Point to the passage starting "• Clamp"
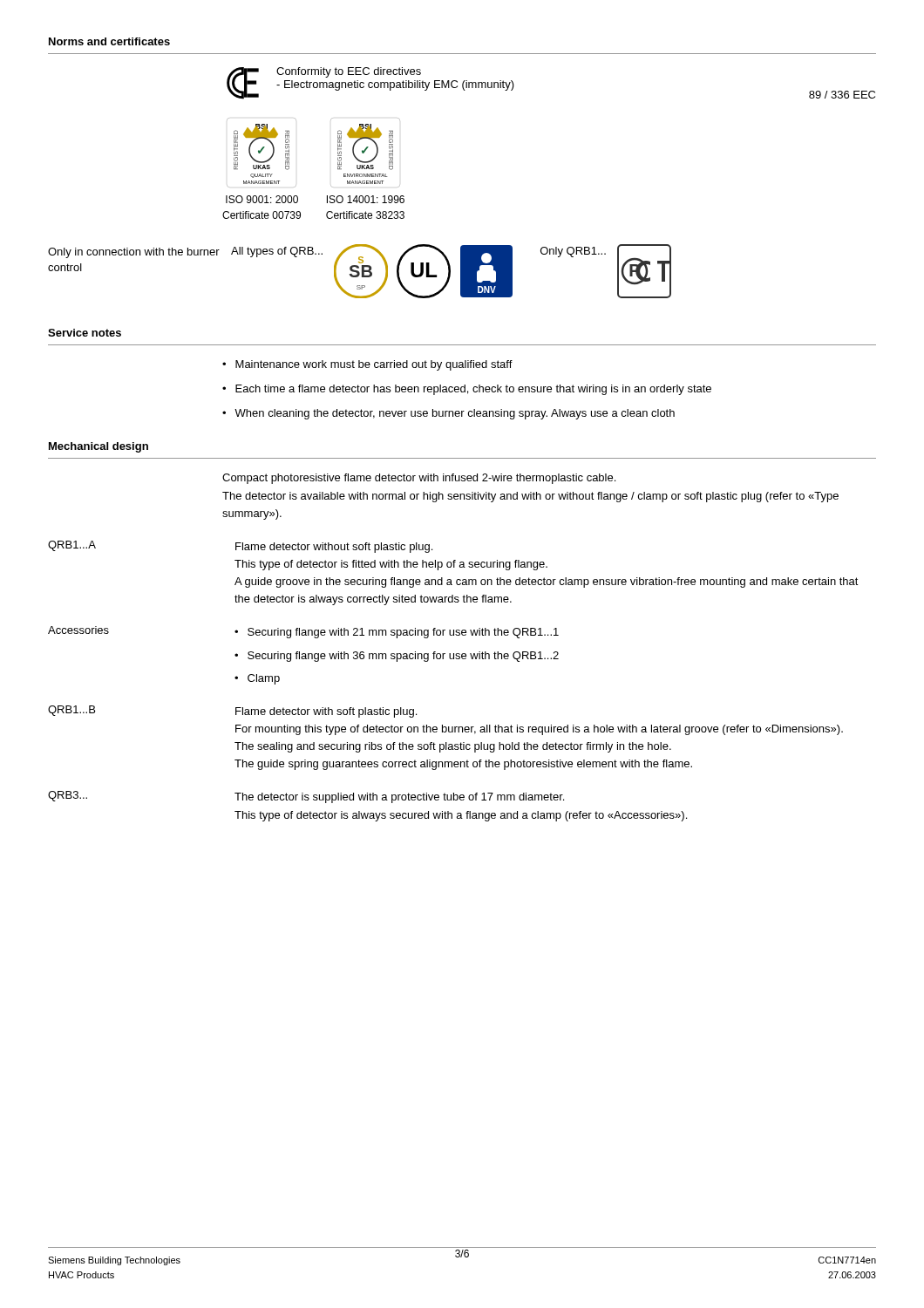The width and height of the screenshot is (924, 1308). tap(257, 678)
